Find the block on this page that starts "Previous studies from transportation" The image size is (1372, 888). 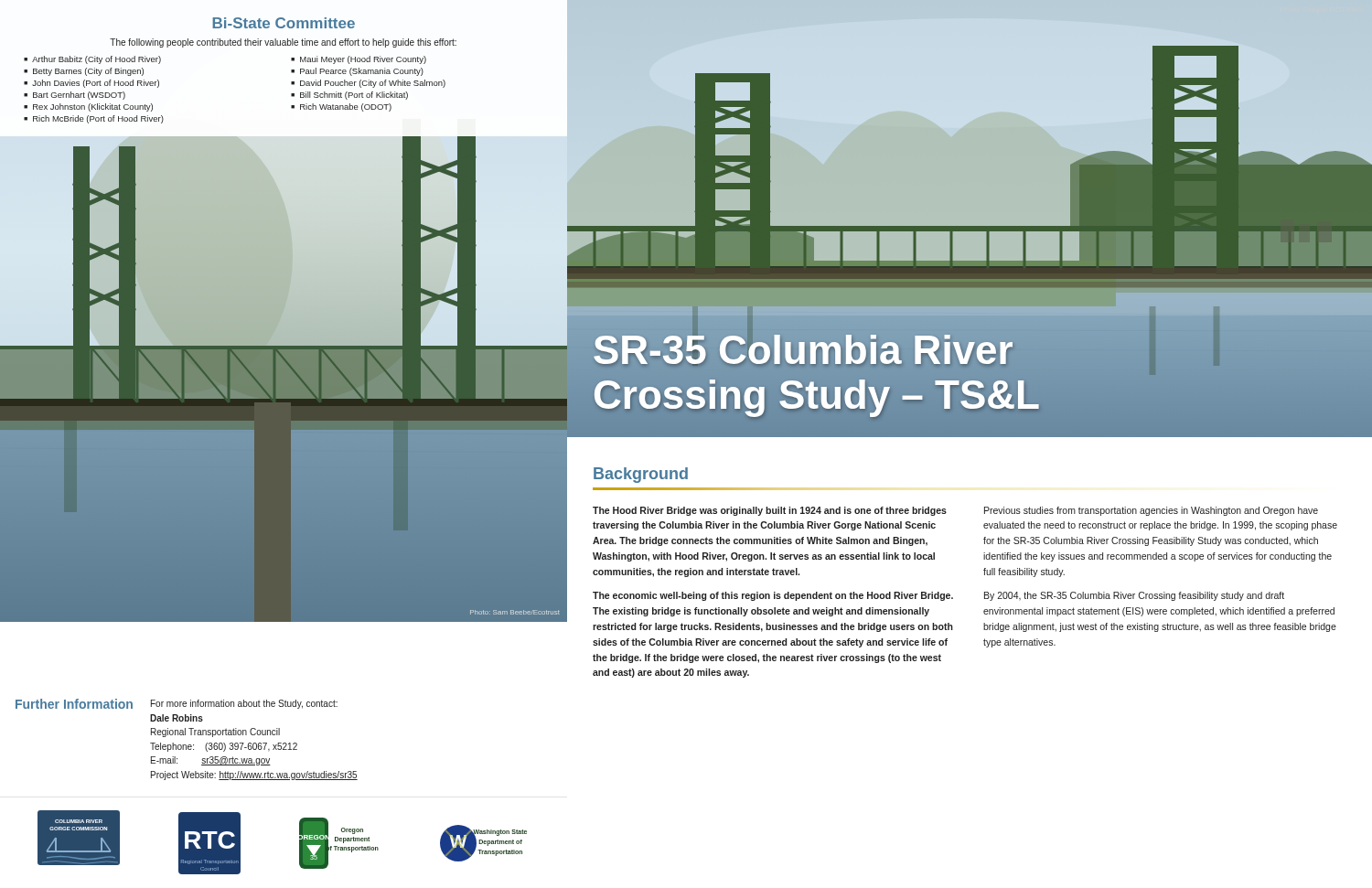tap(1151, 511)
